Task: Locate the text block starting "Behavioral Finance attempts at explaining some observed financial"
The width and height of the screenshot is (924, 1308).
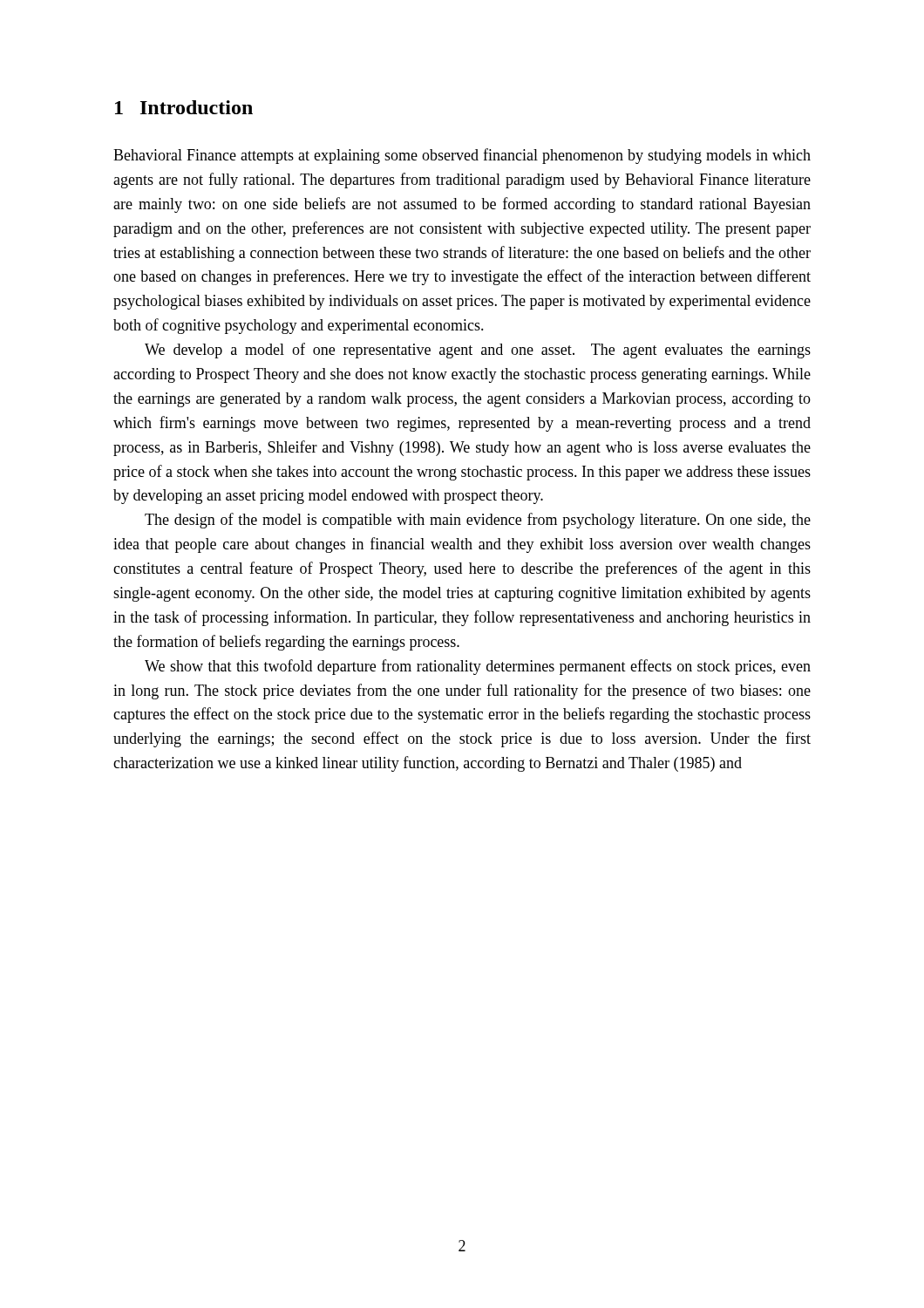Action: click(x=462, y=240)
